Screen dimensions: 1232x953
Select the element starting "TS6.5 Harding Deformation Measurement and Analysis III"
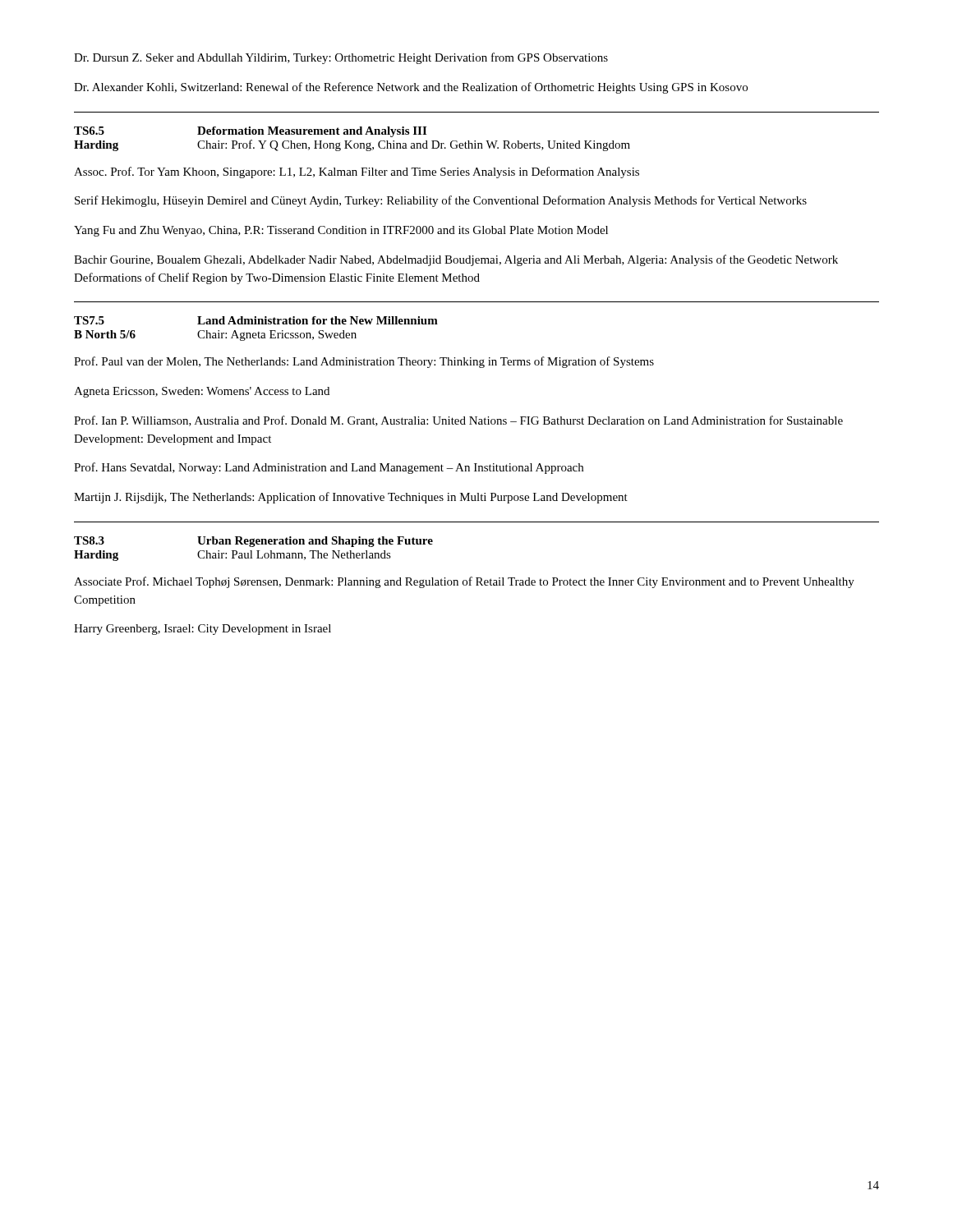[476, 138]
